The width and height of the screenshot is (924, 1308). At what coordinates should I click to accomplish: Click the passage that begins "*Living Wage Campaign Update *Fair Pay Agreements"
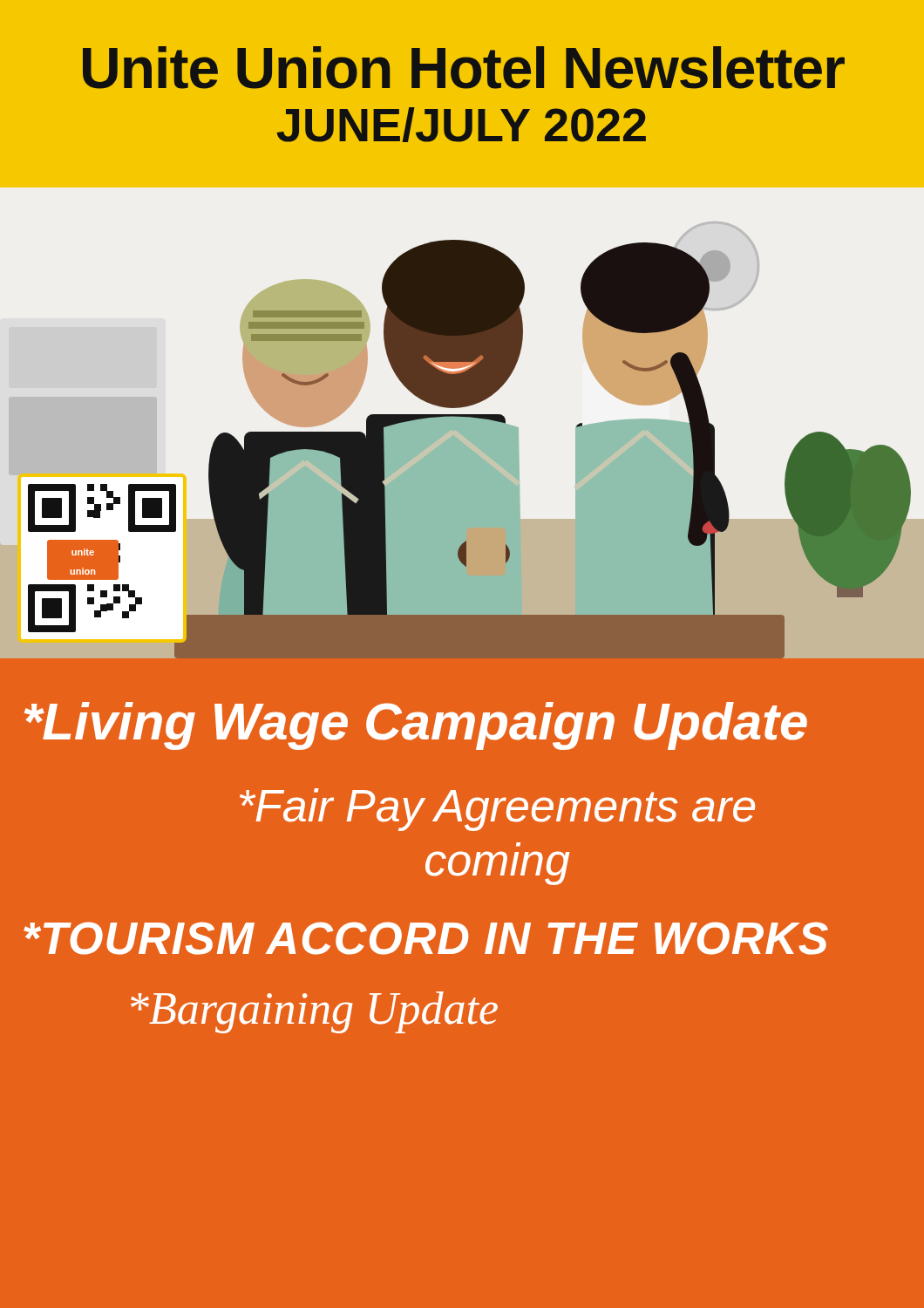462,864
